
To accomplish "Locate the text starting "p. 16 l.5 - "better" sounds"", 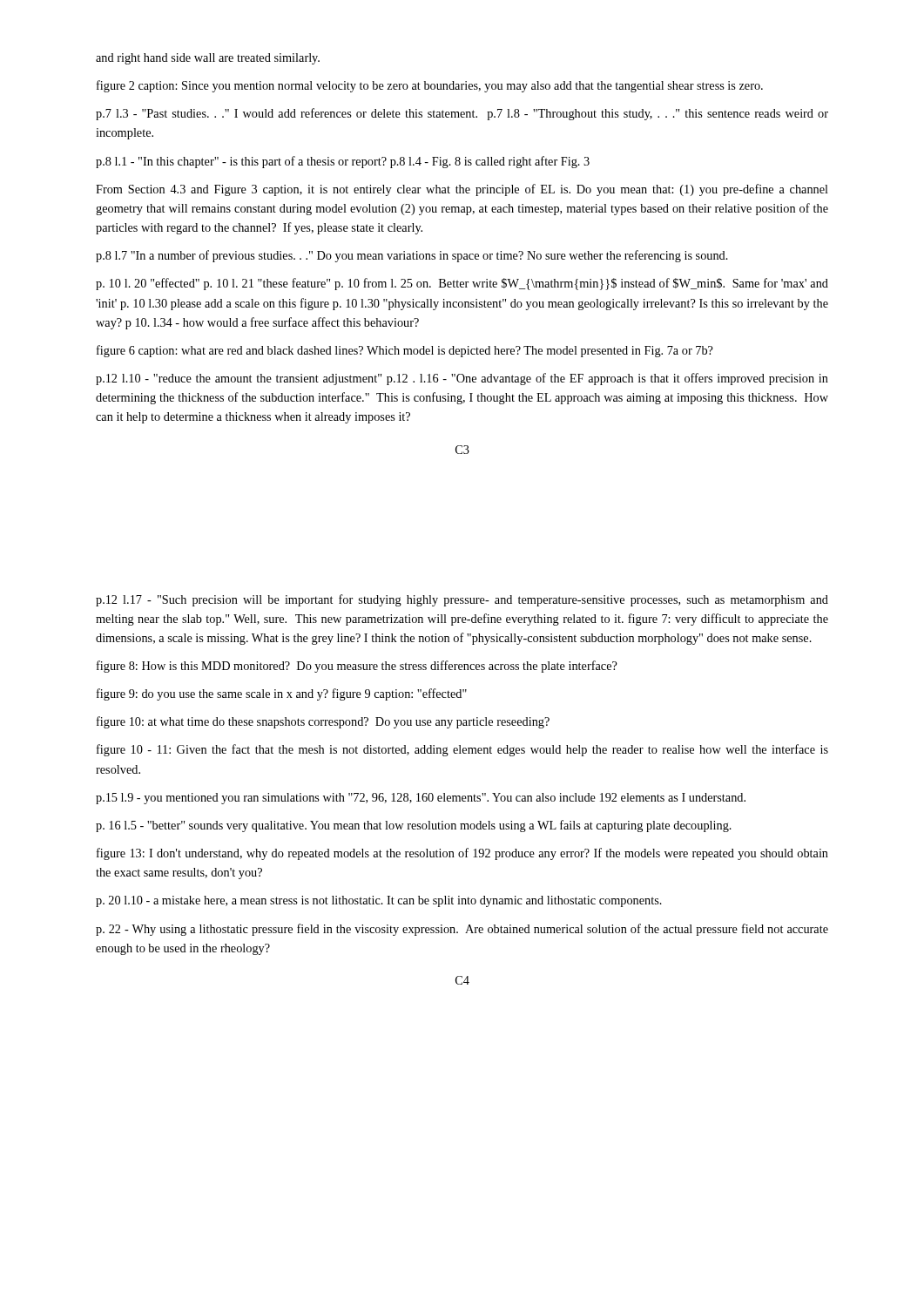I will point(414,825).
